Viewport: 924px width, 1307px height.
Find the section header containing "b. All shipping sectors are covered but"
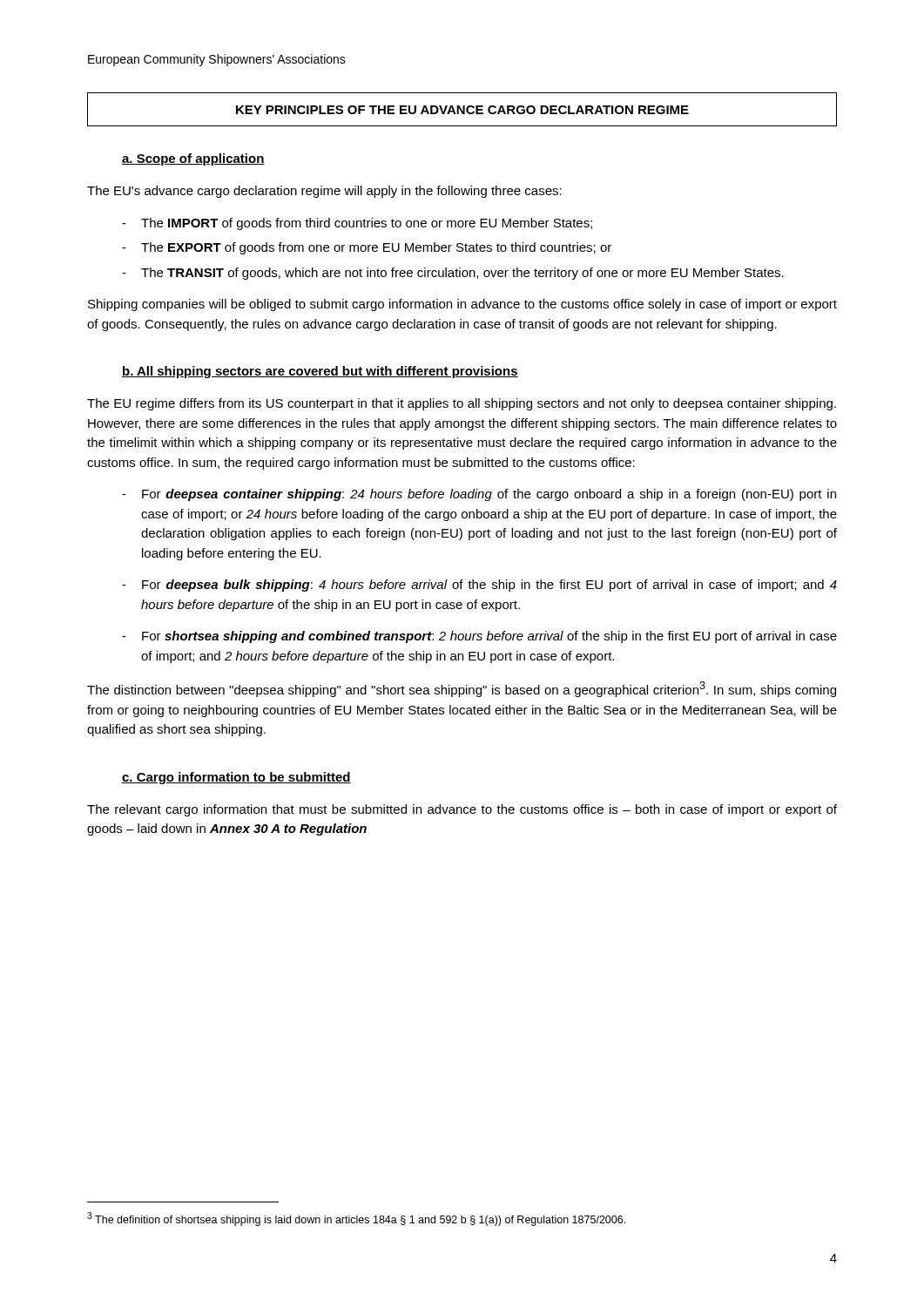(x=320, y=371)
